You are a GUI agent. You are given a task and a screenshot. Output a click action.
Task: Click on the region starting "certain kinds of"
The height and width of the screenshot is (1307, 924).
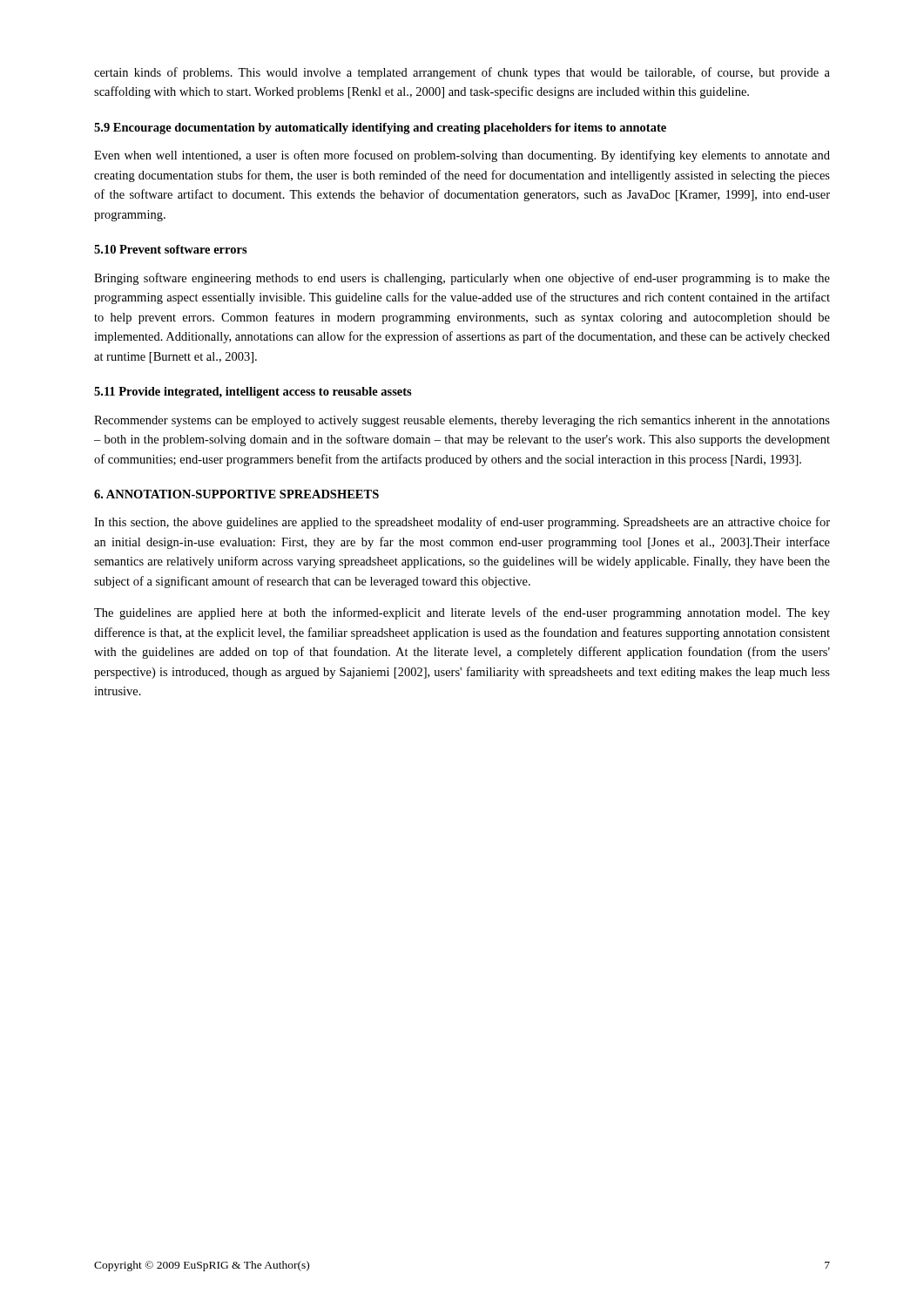462,82
